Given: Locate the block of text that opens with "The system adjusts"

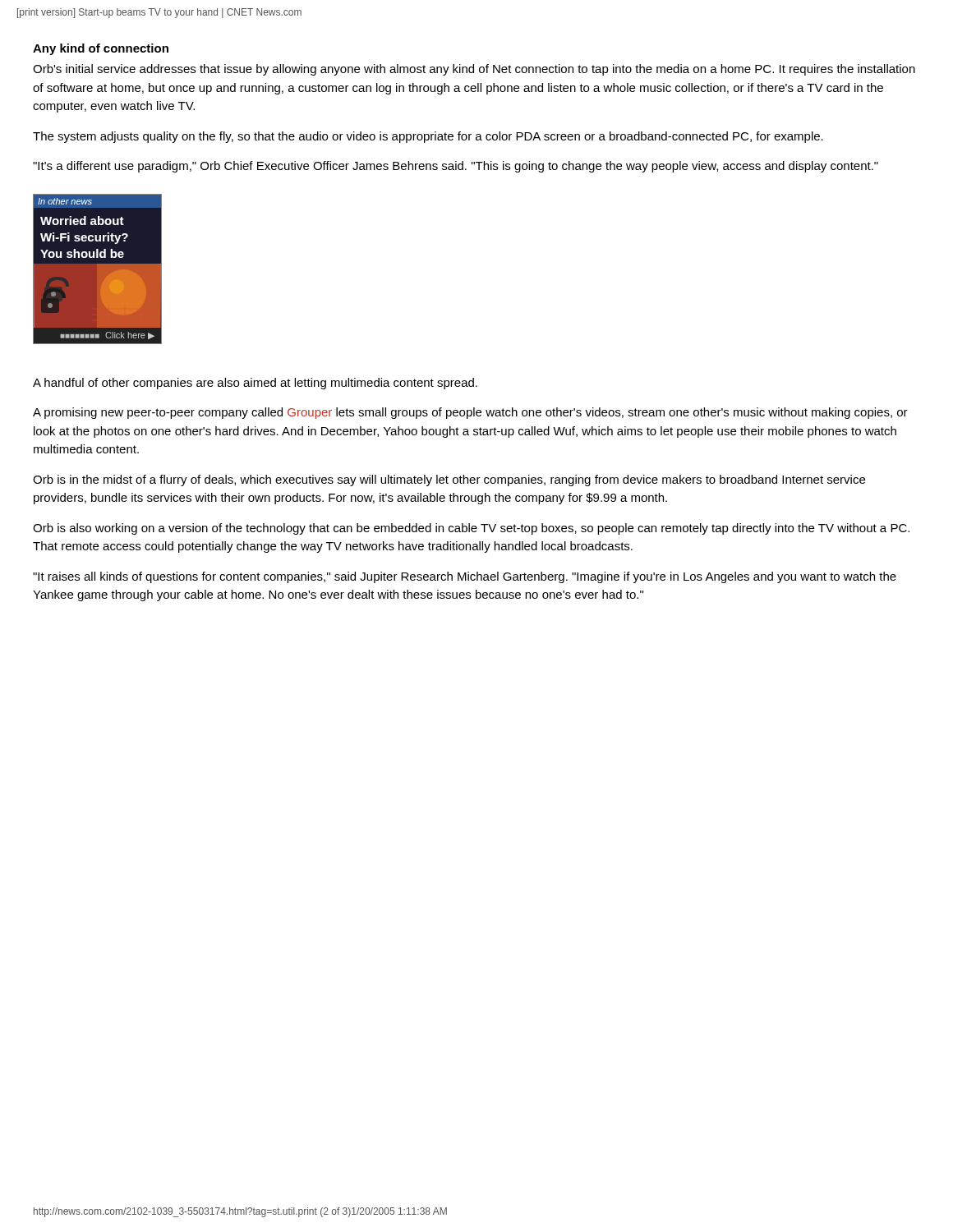Looking at the screenshot, I should pos(428,136).
